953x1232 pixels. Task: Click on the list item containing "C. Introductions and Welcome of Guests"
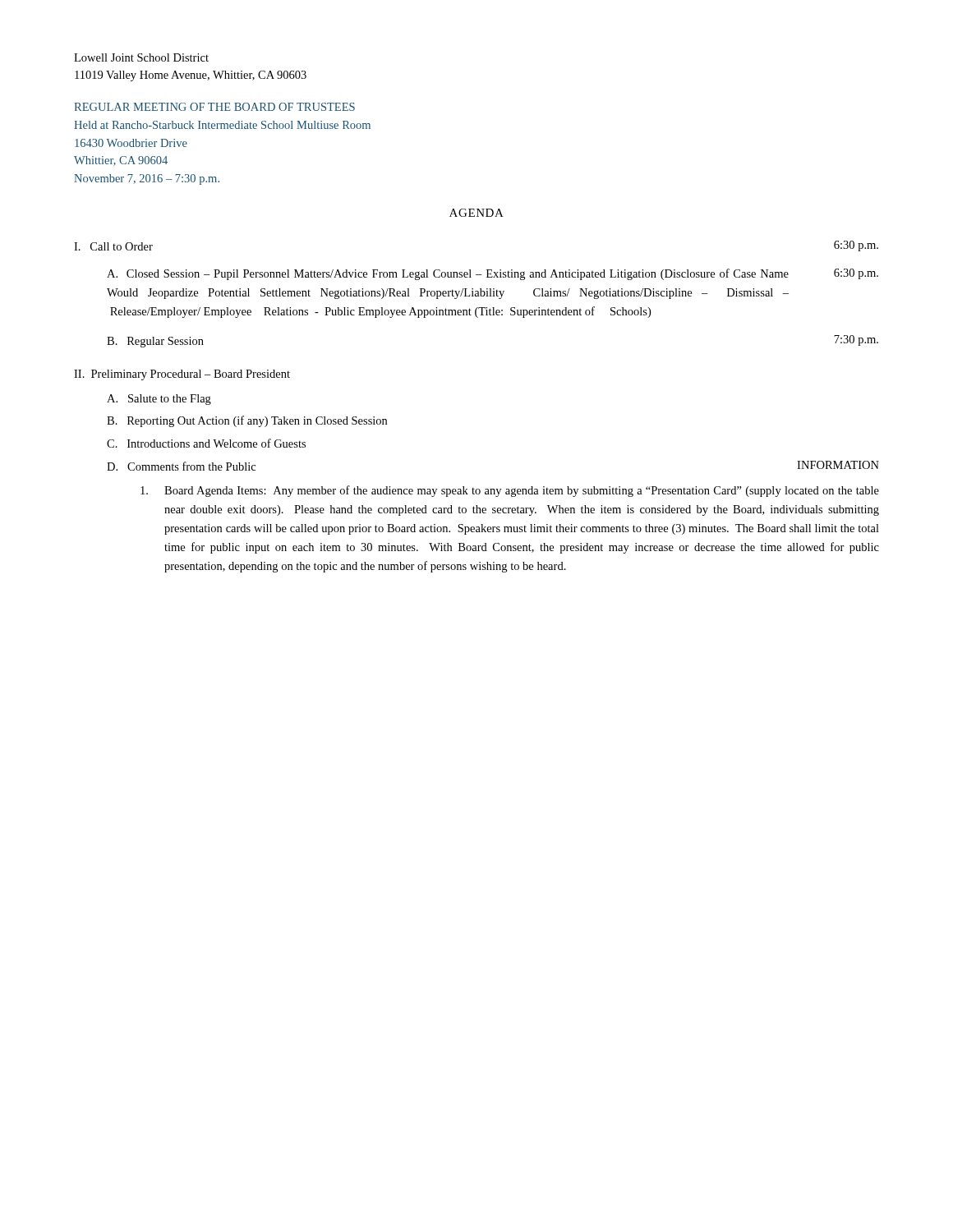pyautogui.click(x=206, y=444)
